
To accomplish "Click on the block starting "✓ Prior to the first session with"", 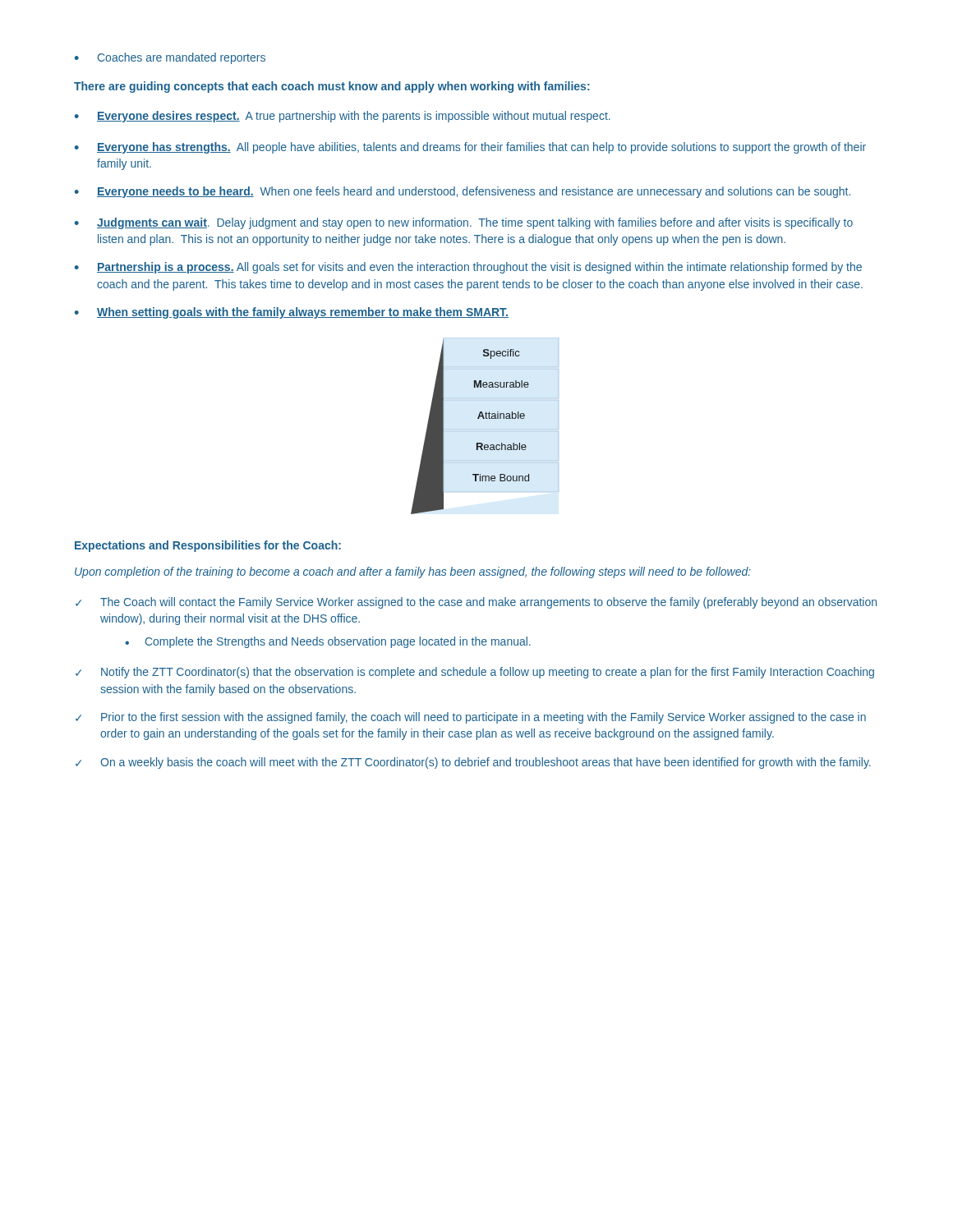I will coord(476,725).
